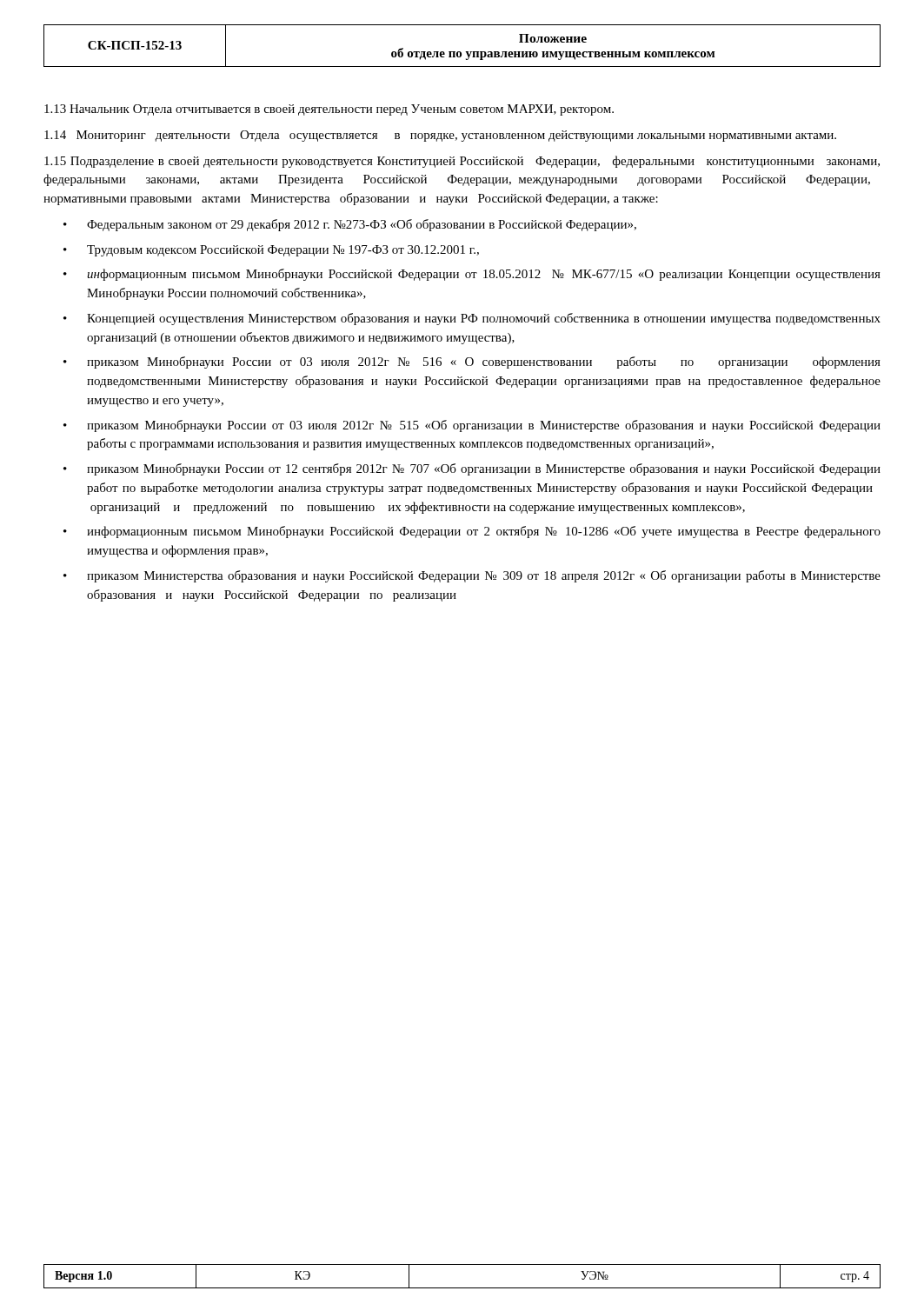
Task: Locate the list item containing "• Концепцией осуществления"
Action: (x=462, y=328)
